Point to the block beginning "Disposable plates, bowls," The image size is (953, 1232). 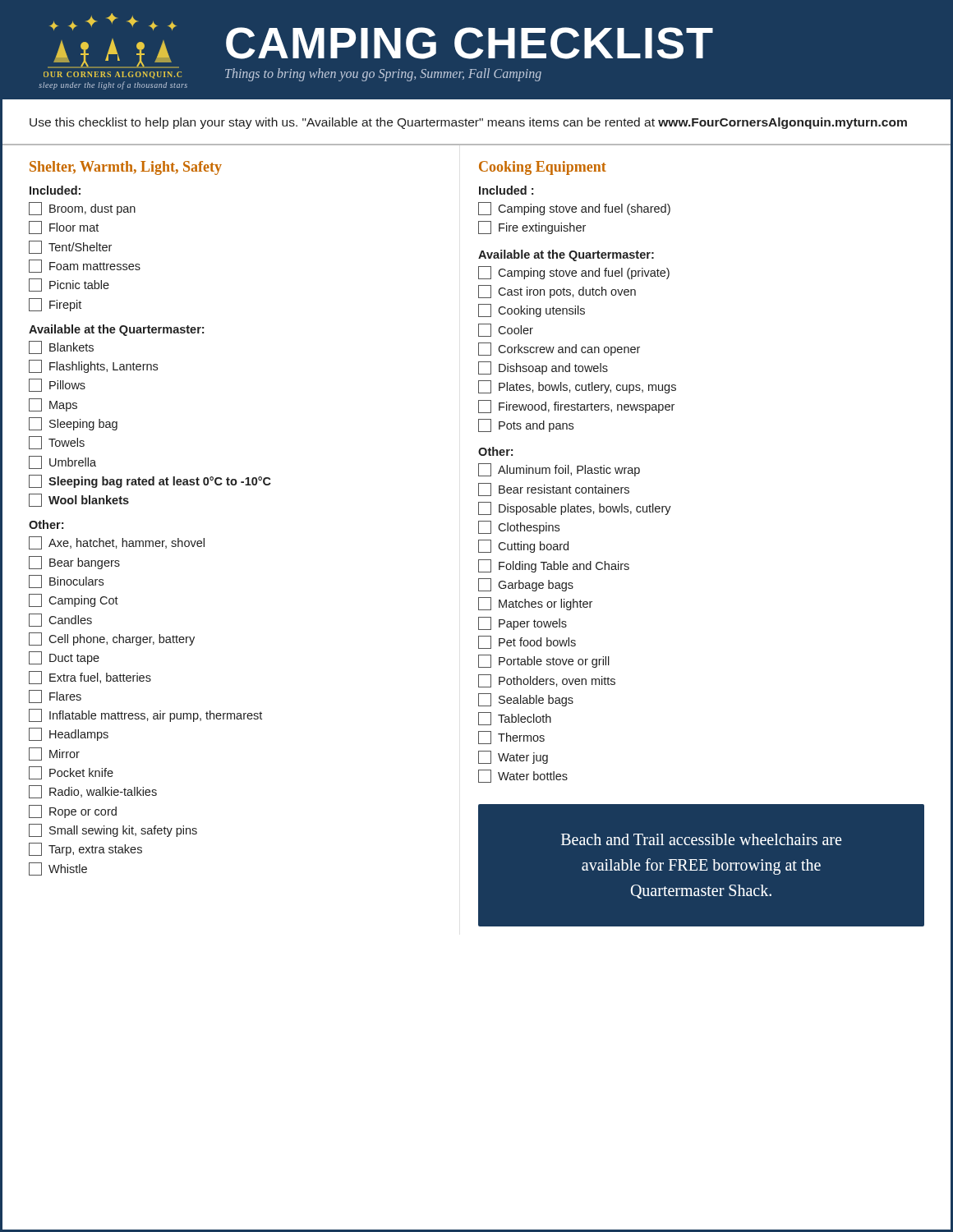click(575, 508)
